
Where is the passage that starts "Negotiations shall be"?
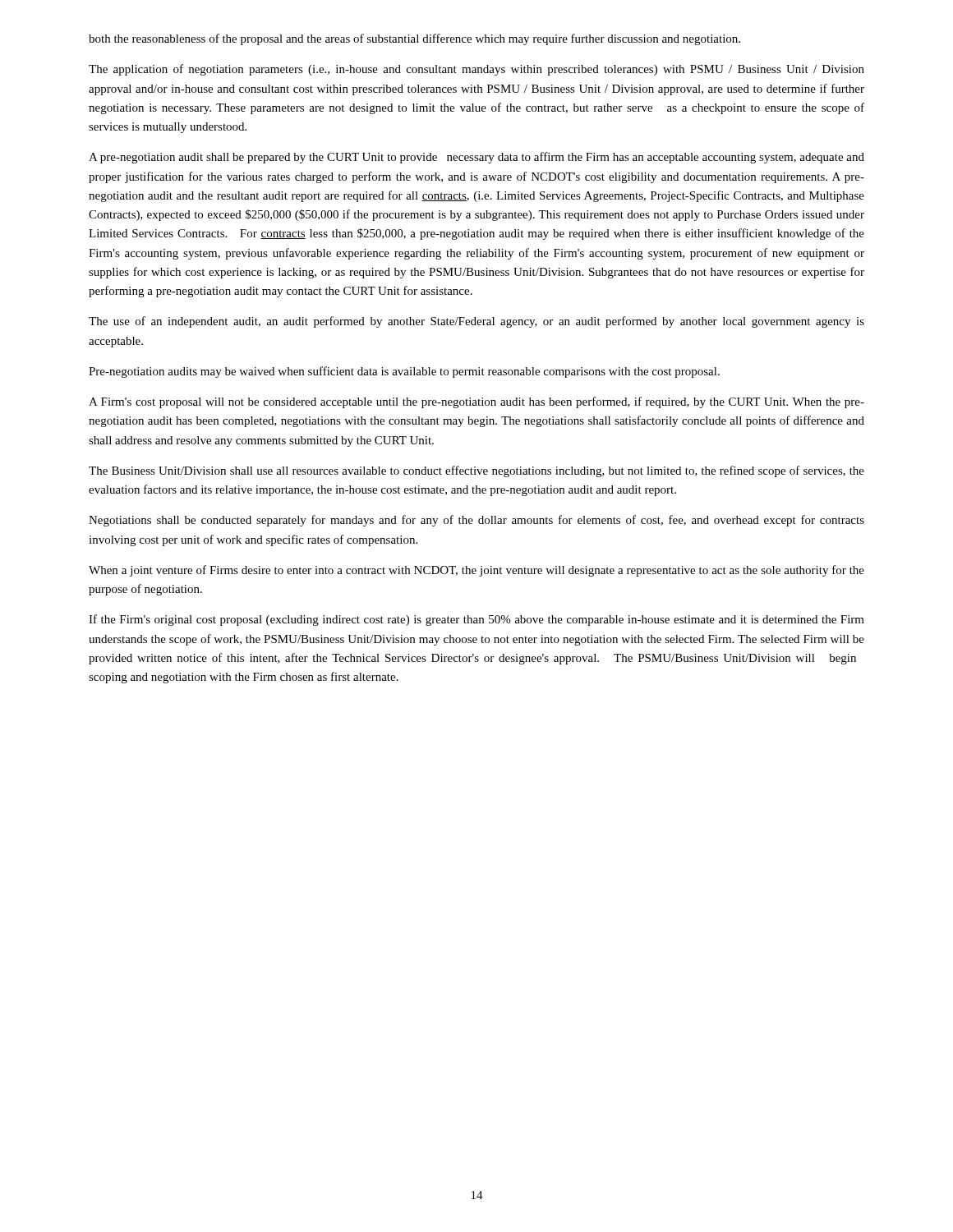(x=476, y=530)
